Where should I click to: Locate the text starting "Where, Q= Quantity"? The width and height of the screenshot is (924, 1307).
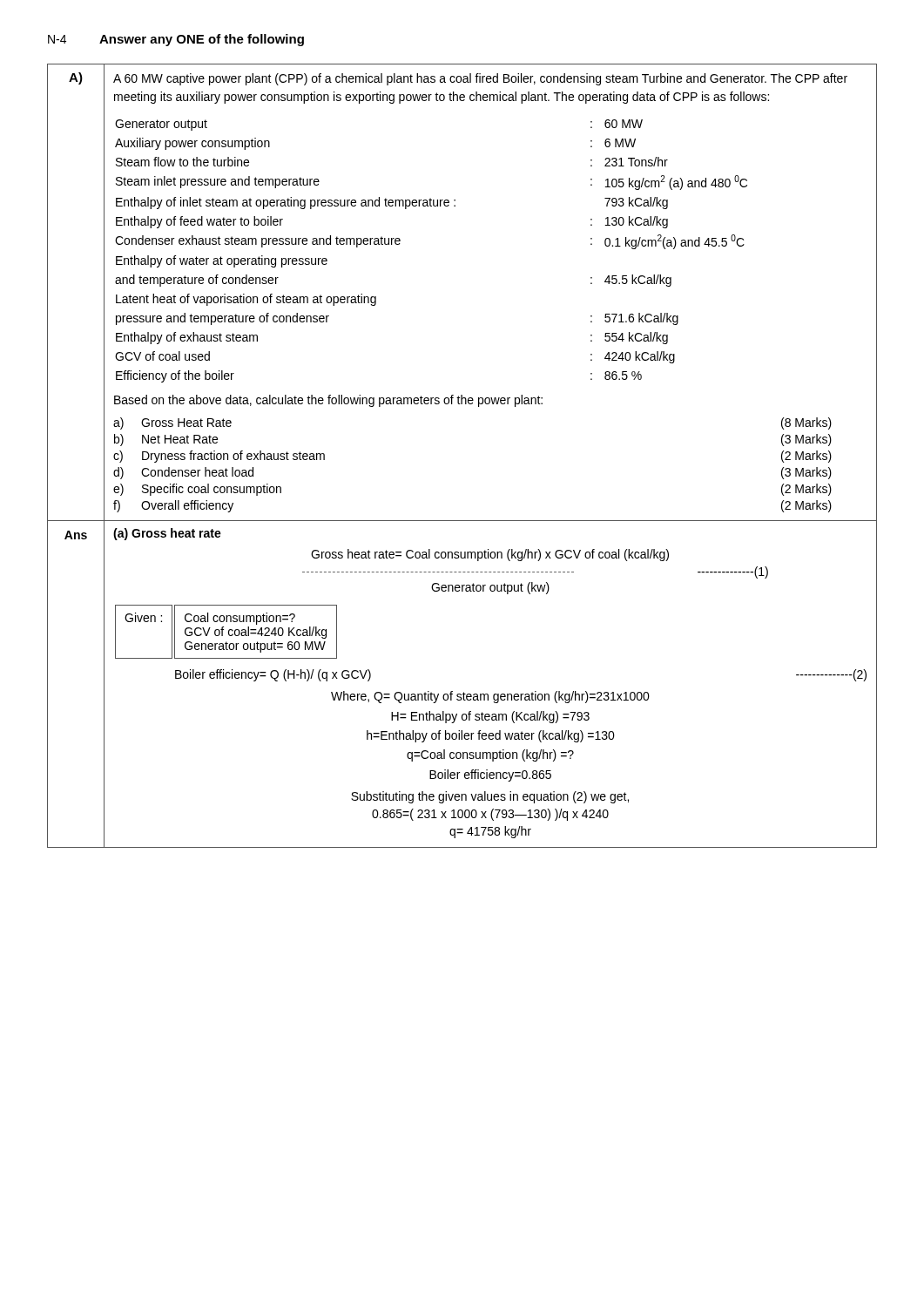[490, 763]
